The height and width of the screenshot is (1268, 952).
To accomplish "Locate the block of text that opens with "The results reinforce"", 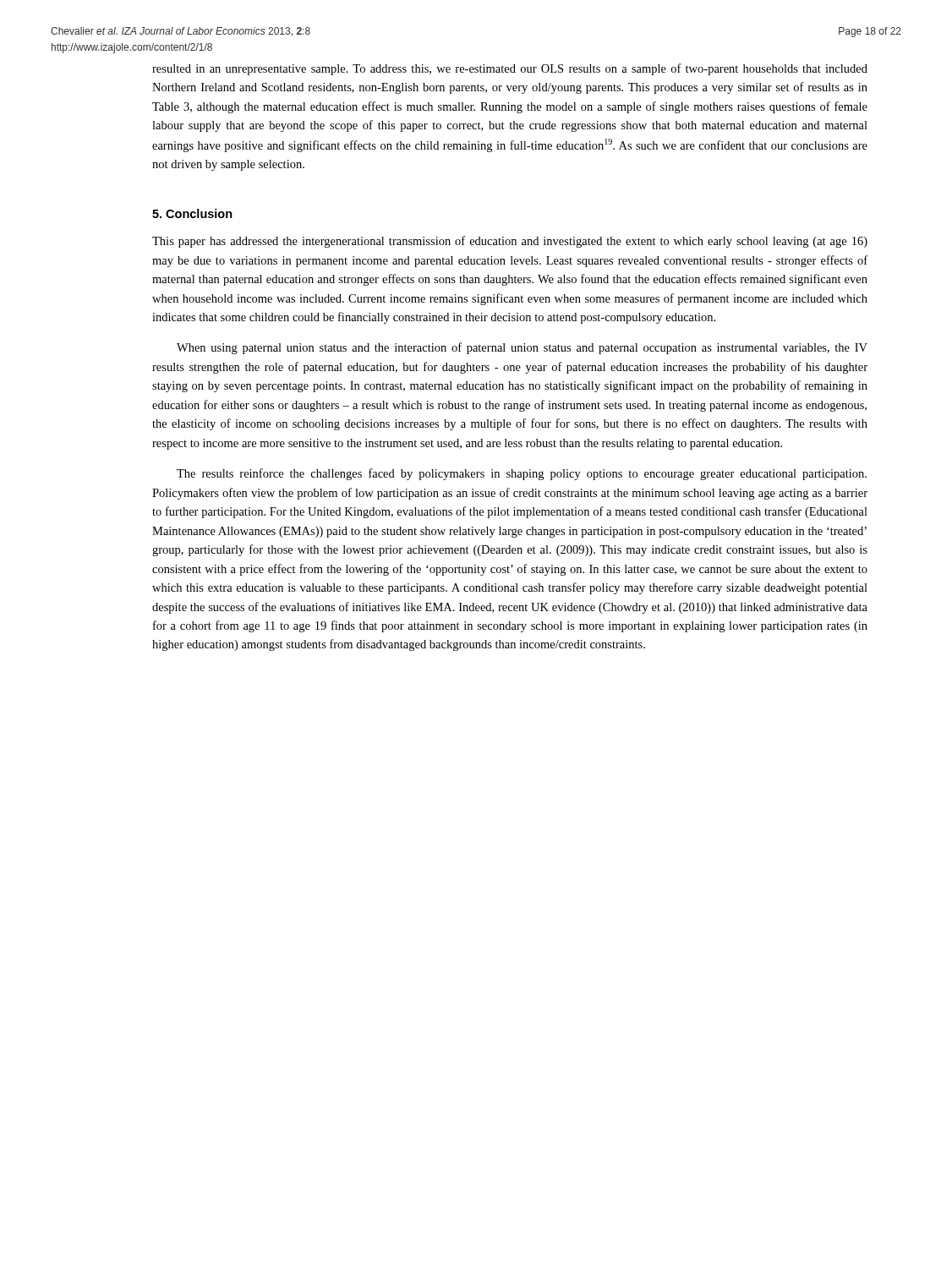I will click(510, 559).
